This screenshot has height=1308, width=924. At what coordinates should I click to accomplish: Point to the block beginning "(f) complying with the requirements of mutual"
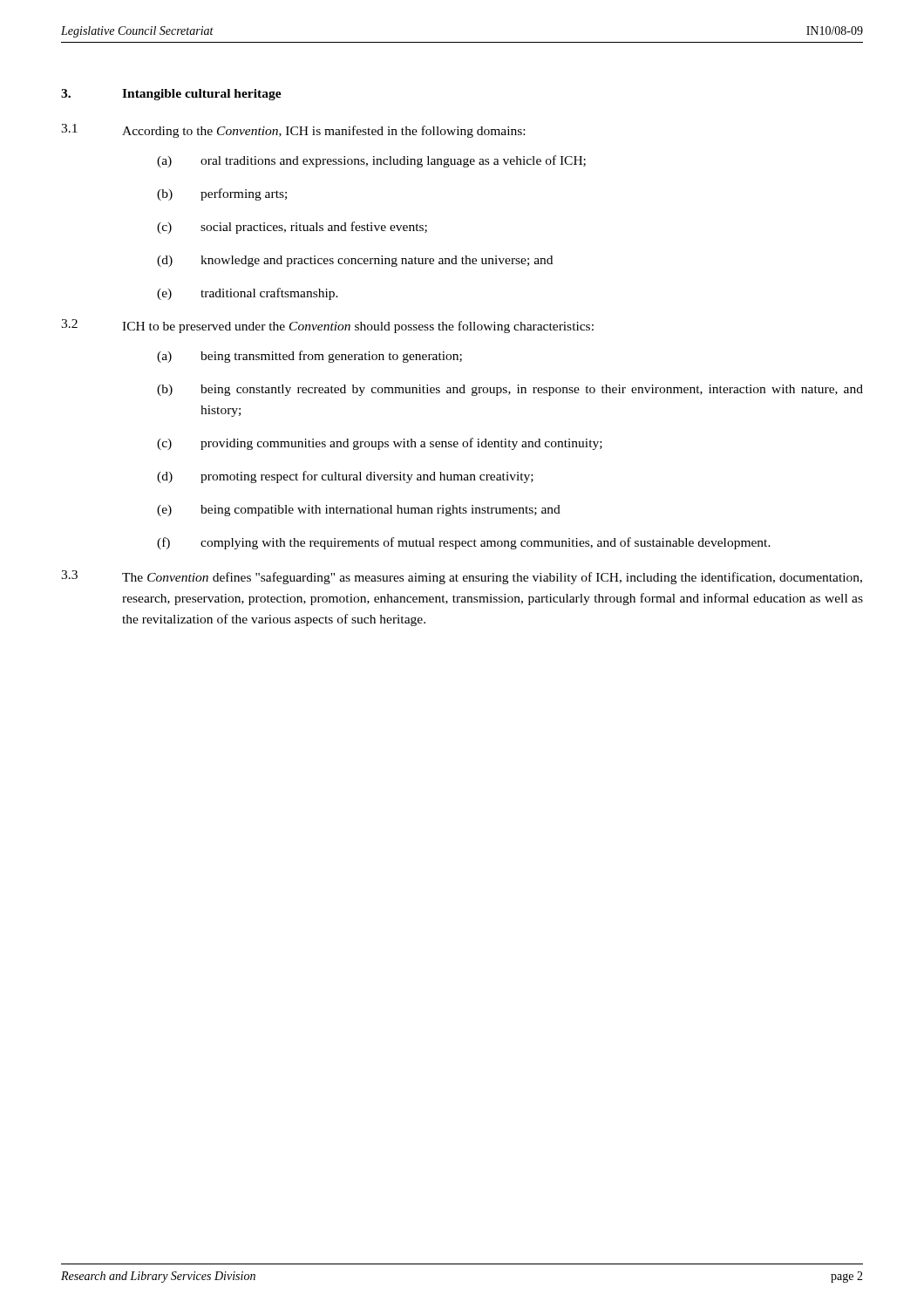tap(510, 543)
